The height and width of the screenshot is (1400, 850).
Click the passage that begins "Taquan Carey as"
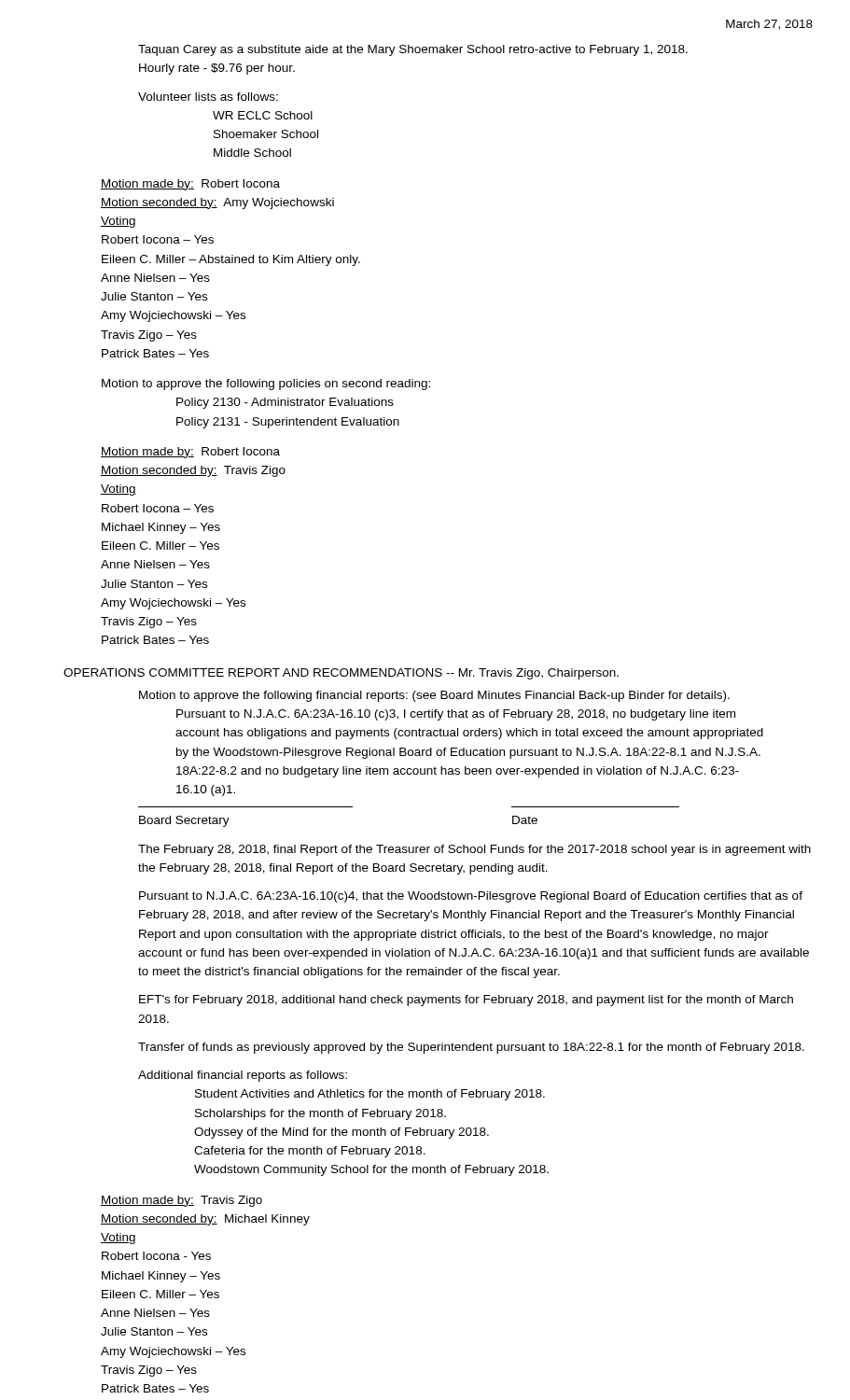click(x=413, y=58)
